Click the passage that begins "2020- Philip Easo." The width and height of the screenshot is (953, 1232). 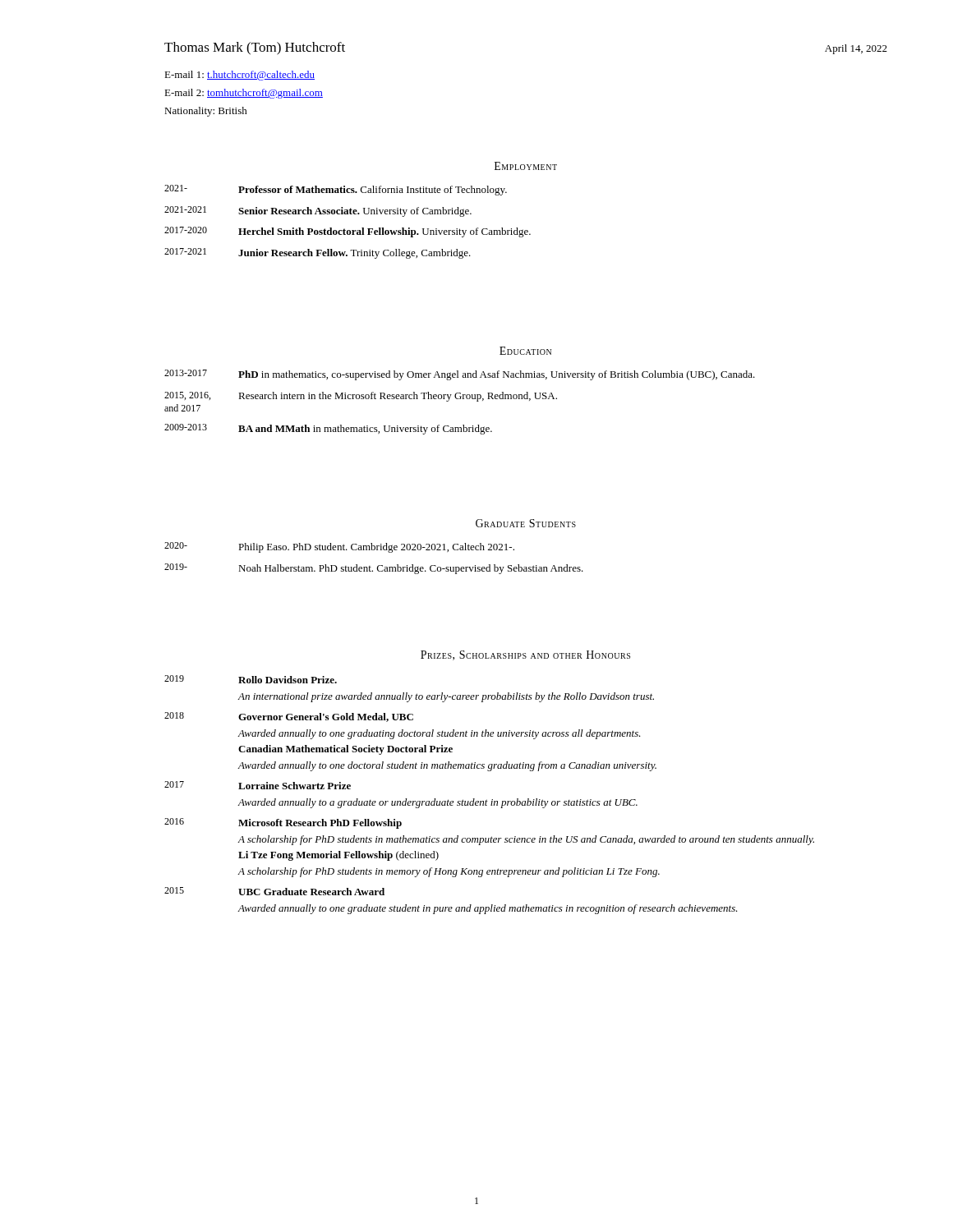tap(339, 547)
